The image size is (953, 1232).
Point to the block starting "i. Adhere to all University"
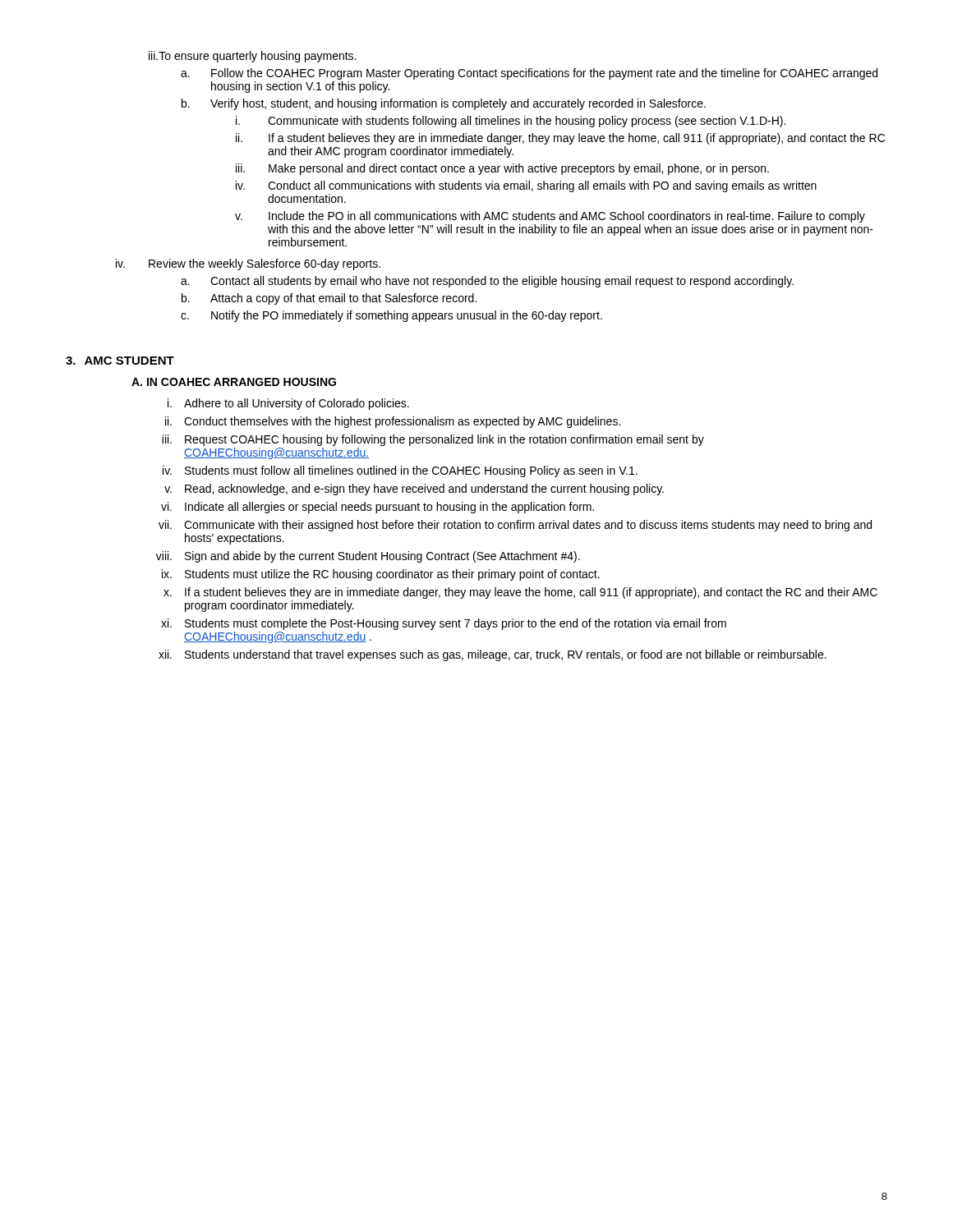tap(288, 404)
